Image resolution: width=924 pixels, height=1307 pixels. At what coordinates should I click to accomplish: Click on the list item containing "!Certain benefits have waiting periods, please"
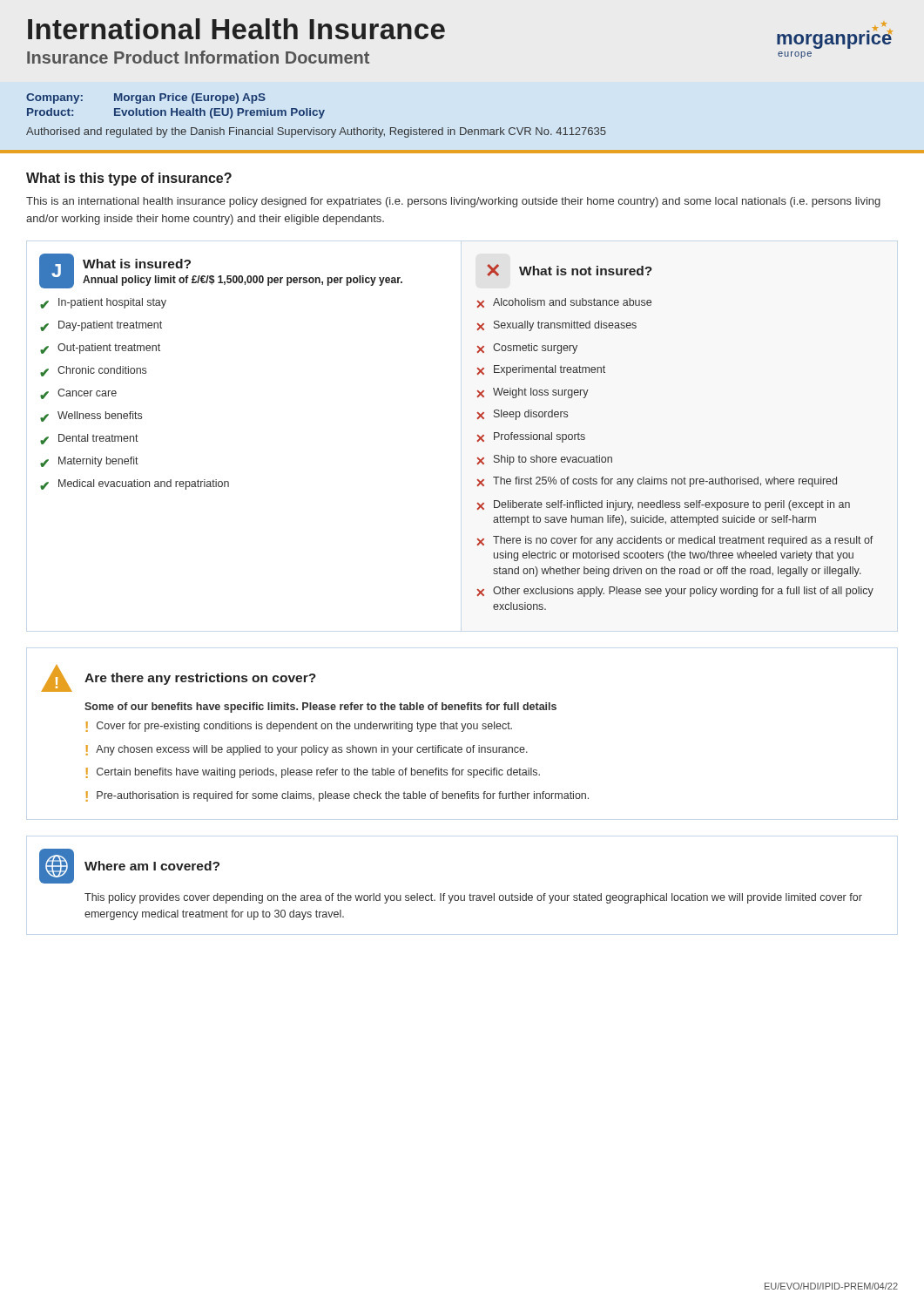(x=313, y=774)
